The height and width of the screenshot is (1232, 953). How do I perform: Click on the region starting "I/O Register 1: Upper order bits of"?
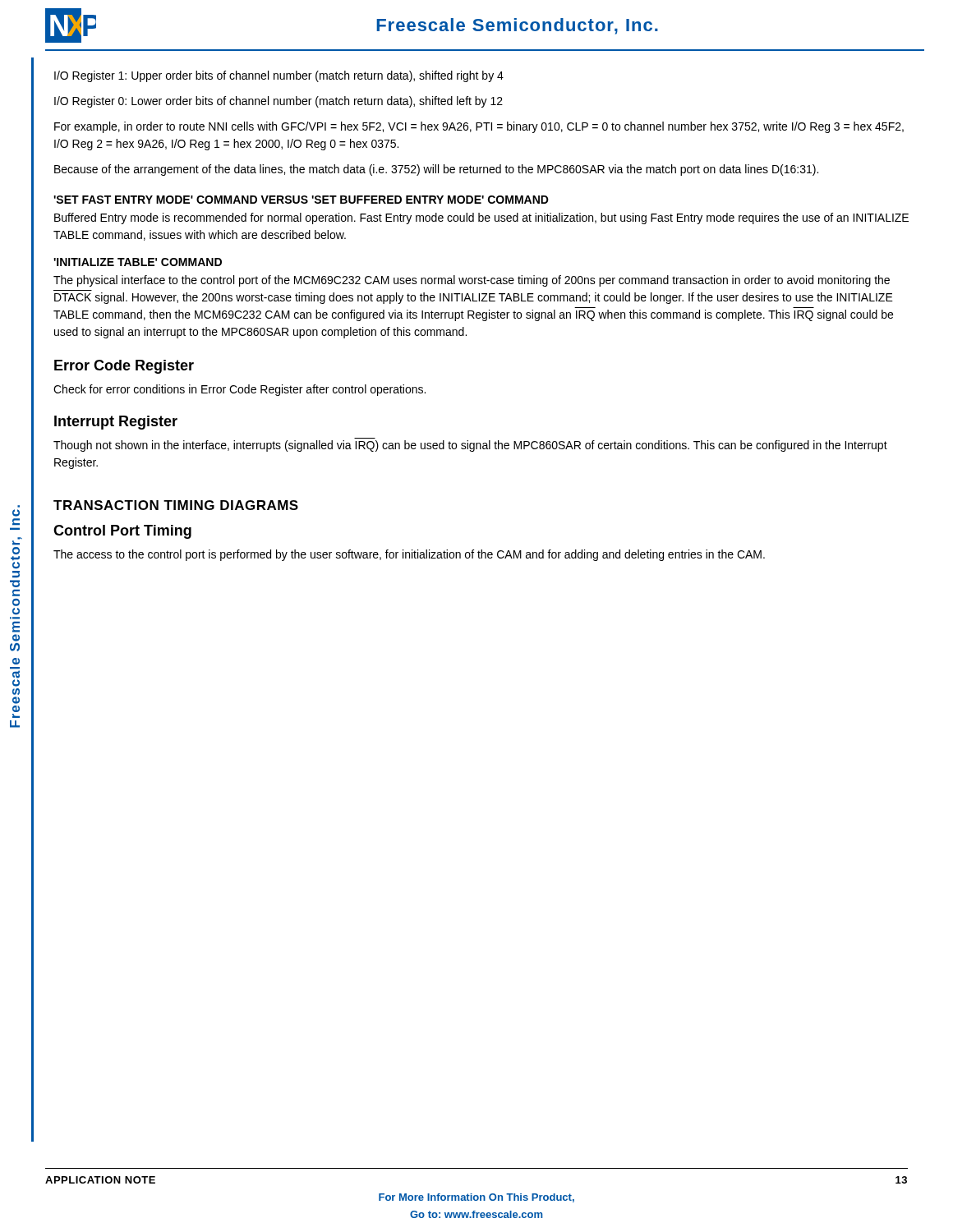click(x=278, y=76)
